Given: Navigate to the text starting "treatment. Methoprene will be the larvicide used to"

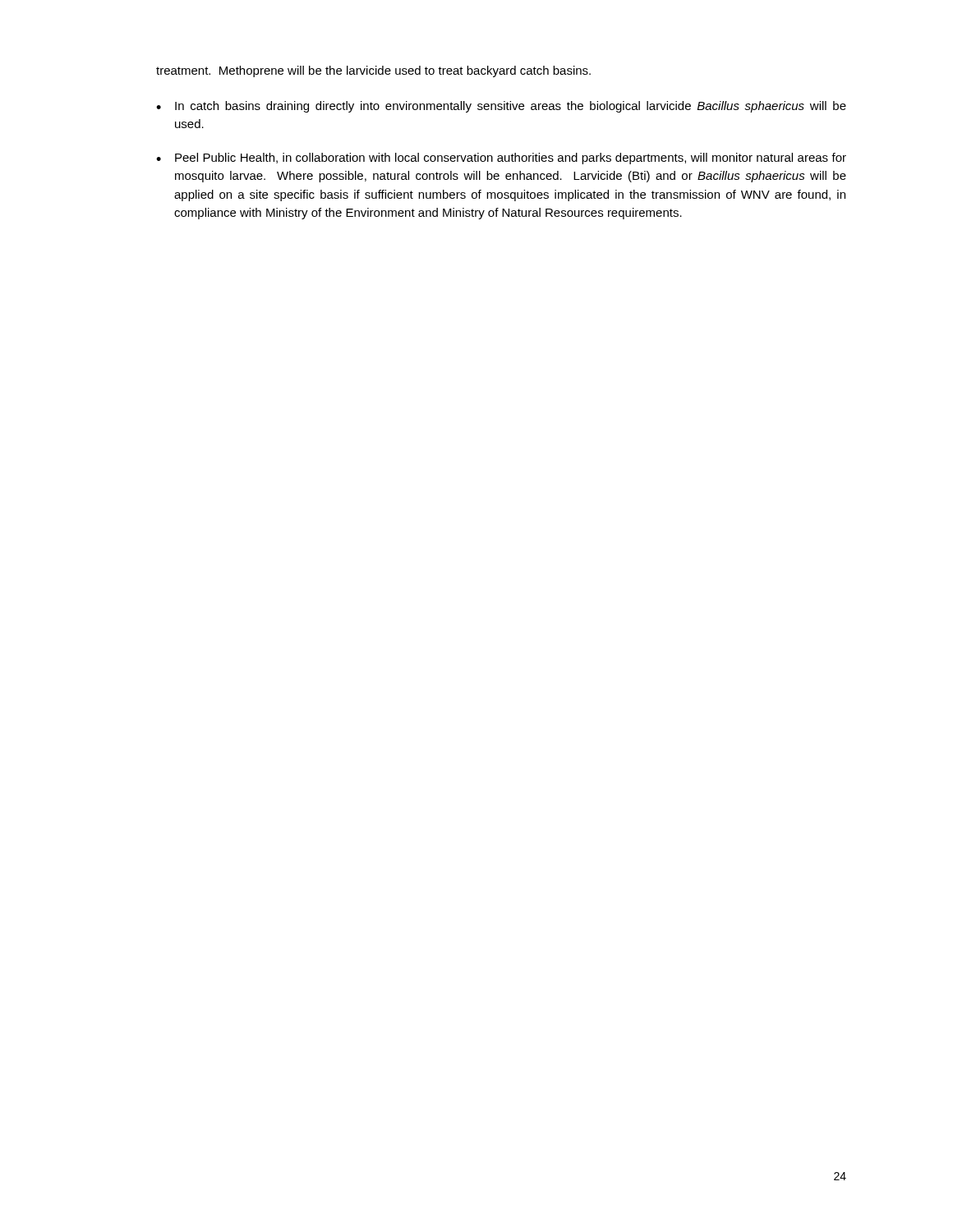Looking at the screenshot, I should click(501, 71).
